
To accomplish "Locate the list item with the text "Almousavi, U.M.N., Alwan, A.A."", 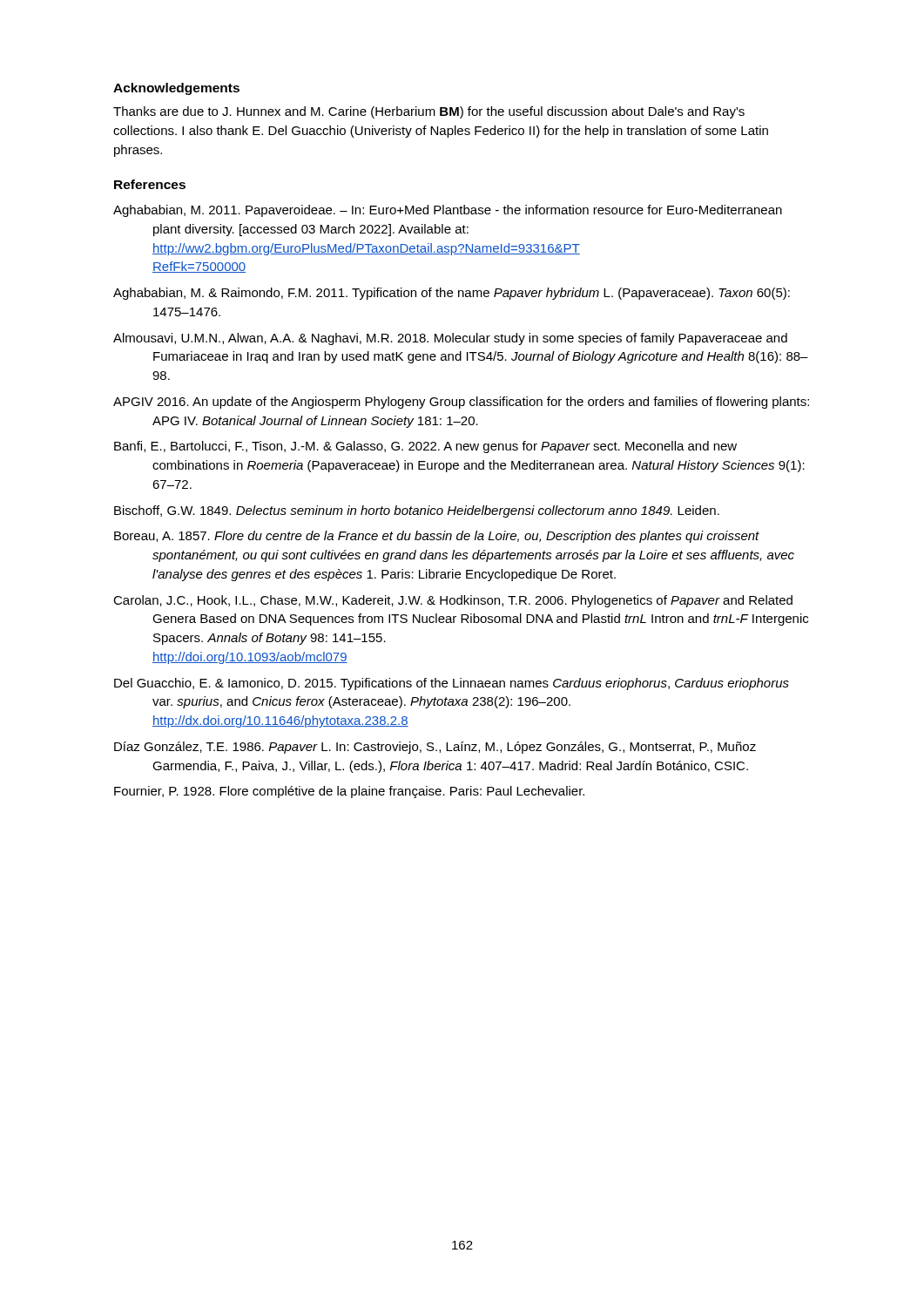I will point(460,356).
